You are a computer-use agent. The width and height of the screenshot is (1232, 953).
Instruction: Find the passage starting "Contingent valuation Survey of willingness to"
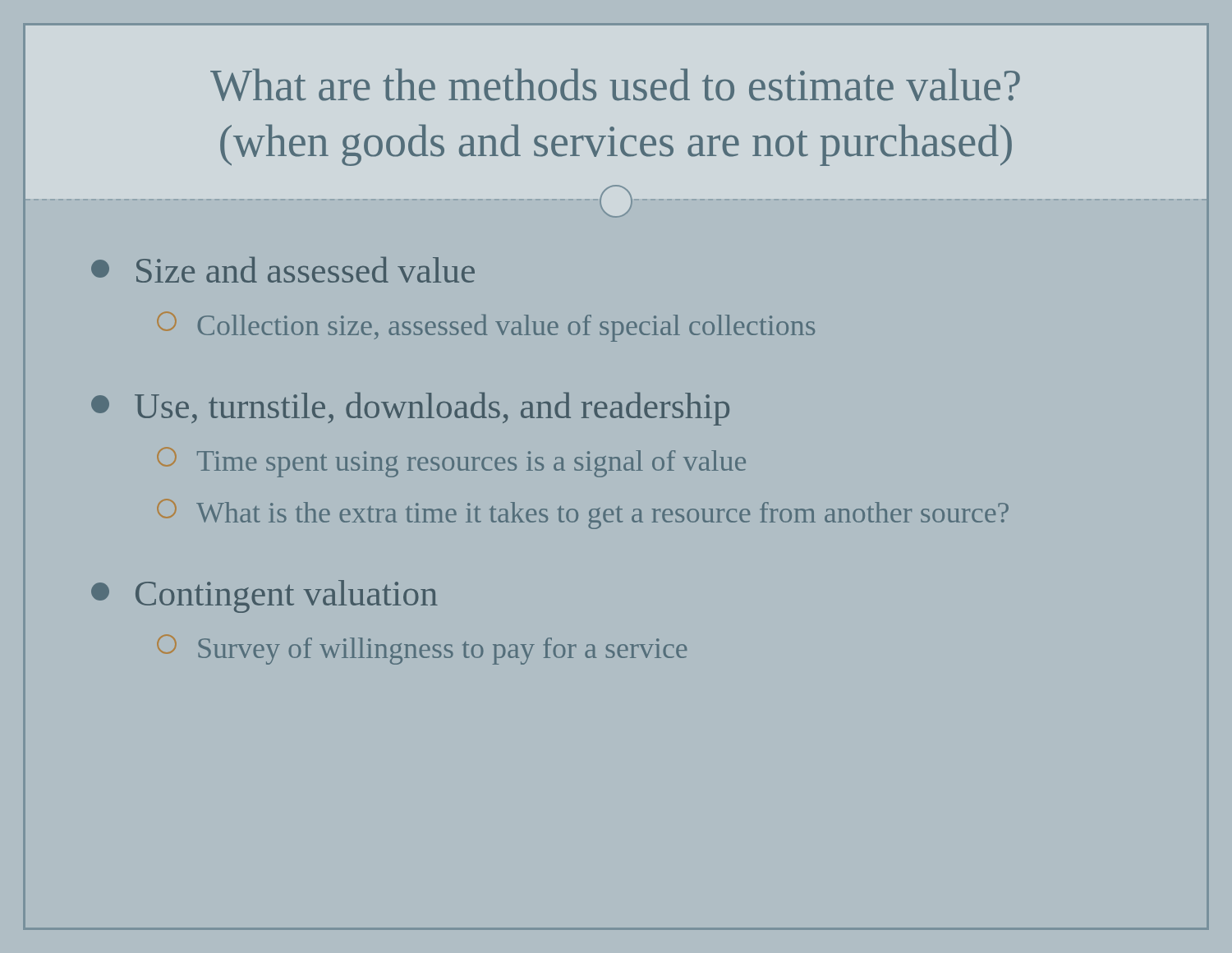point(264,596)
